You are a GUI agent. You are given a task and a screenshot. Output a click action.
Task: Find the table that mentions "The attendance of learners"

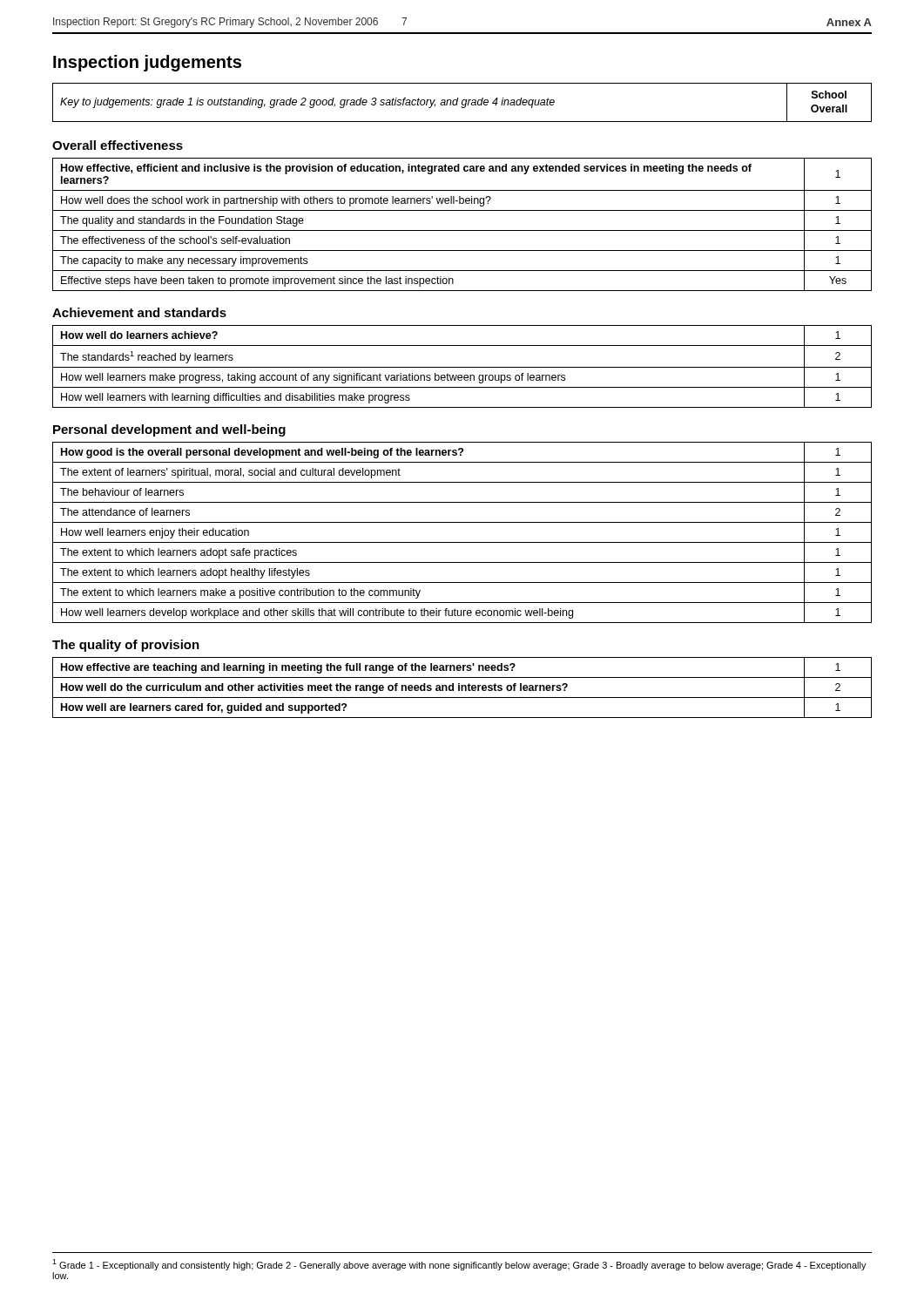pyautogui.click(x=462, y=532)
